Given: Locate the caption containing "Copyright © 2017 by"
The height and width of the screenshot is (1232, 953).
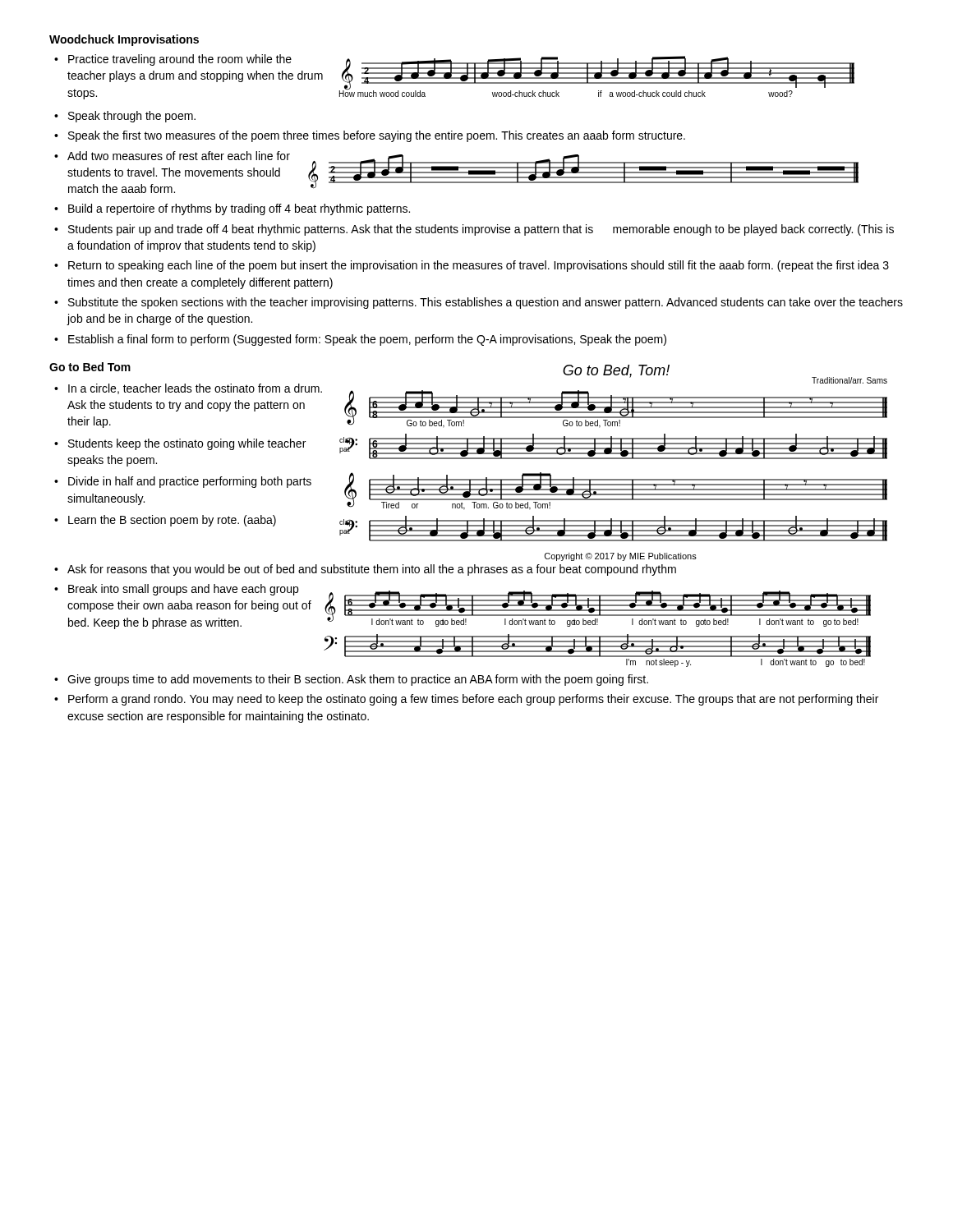Looking at the screenshot, I should pos(620,556).
